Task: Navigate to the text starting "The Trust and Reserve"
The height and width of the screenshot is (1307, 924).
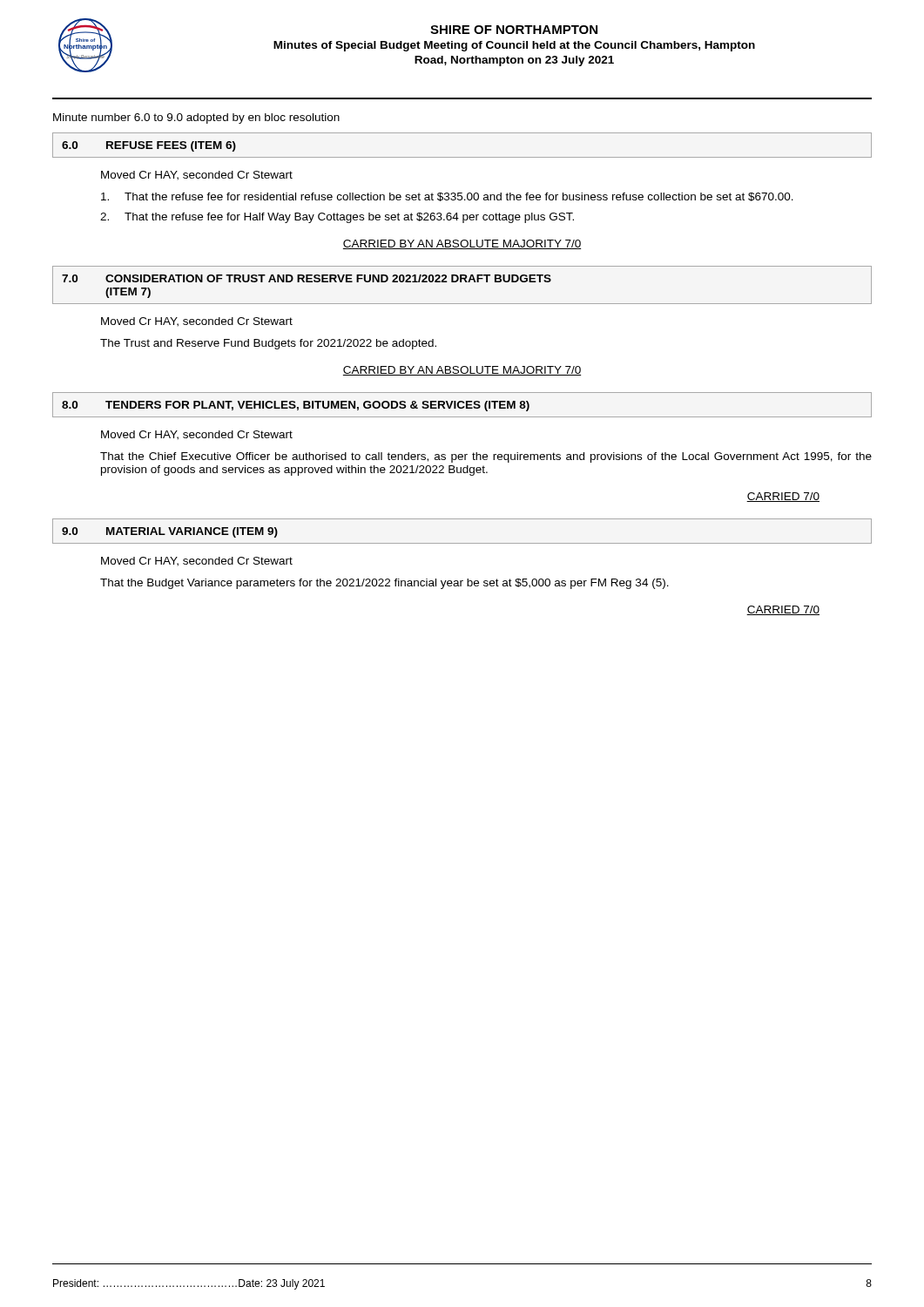Action: coord(269,343)
